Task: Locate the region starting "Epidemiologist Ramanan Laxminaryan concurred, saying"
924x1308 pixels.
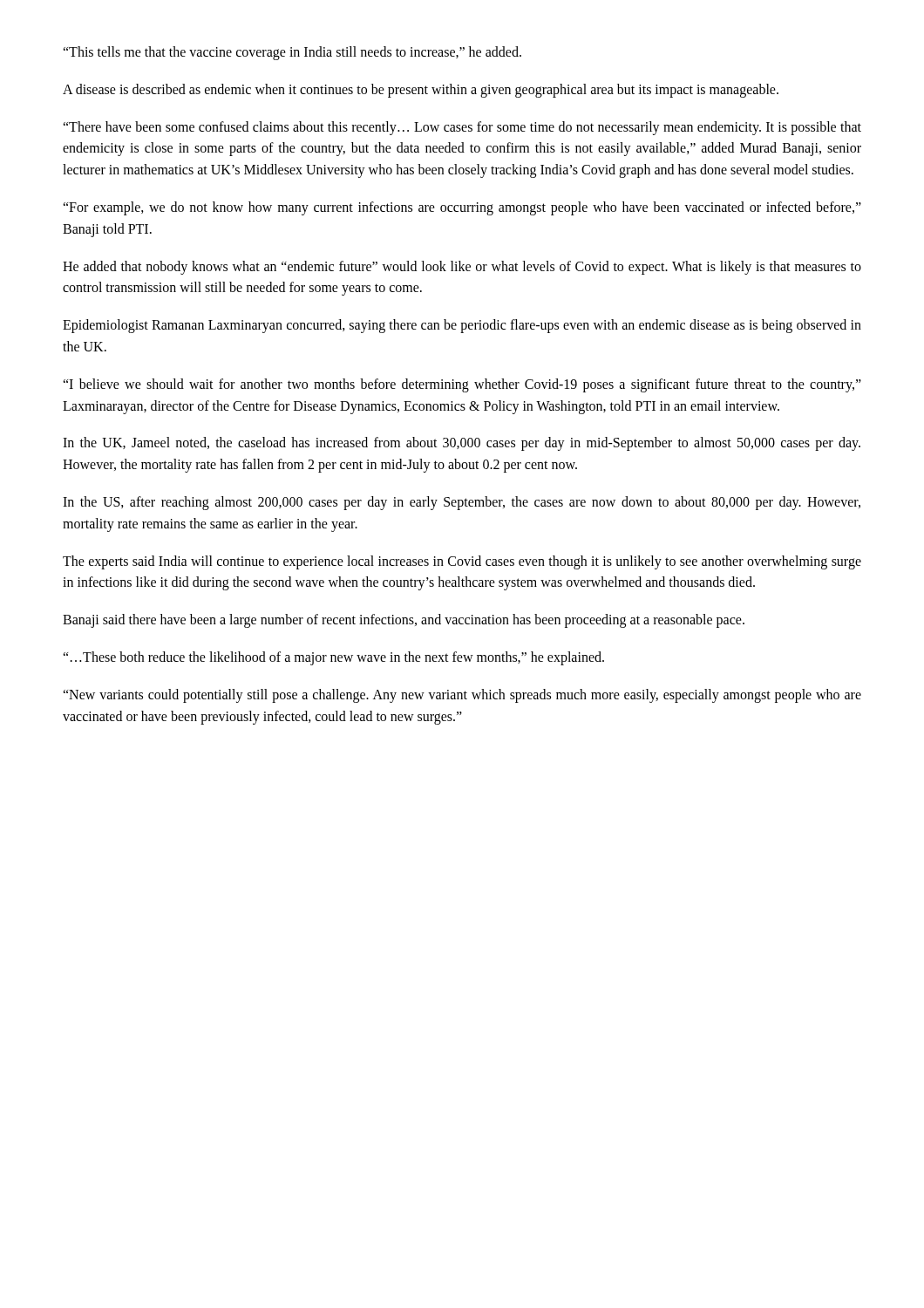Action: (462, 336)
